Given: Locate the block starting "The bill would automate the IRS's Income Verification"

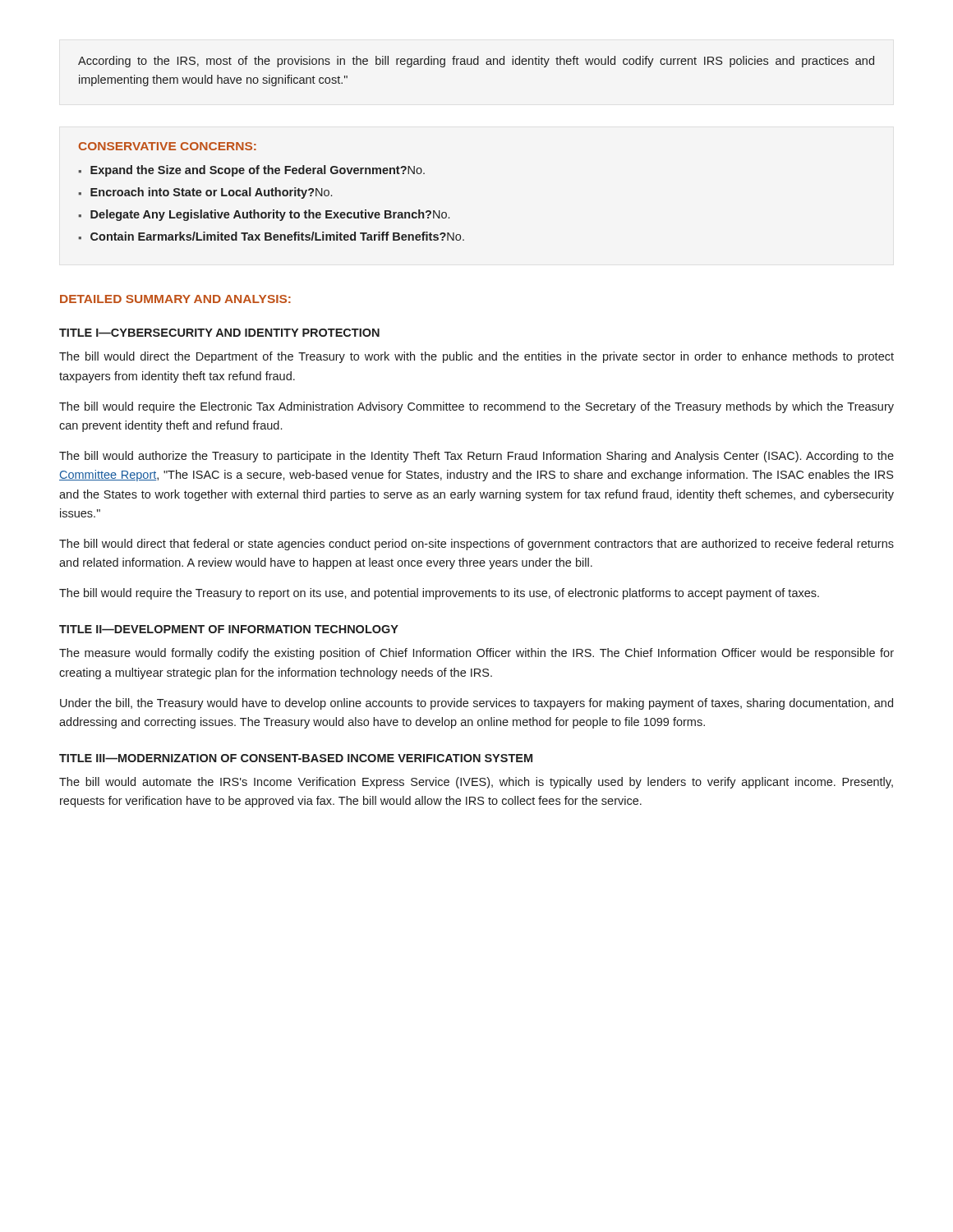Looking at the screenshot, I should tap(476, 792).
